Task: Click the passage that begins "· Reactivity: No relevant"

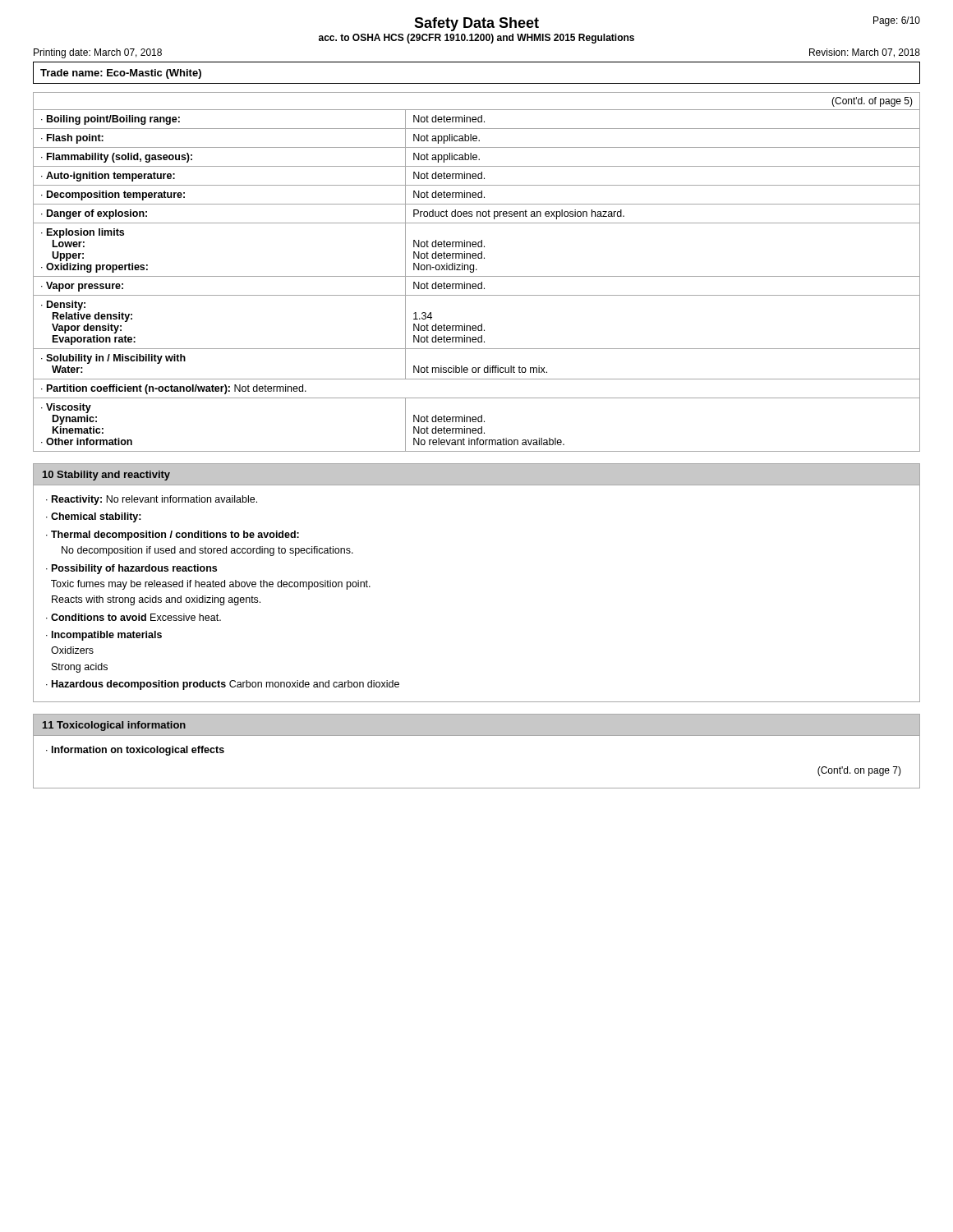Action: pos(152,499)
